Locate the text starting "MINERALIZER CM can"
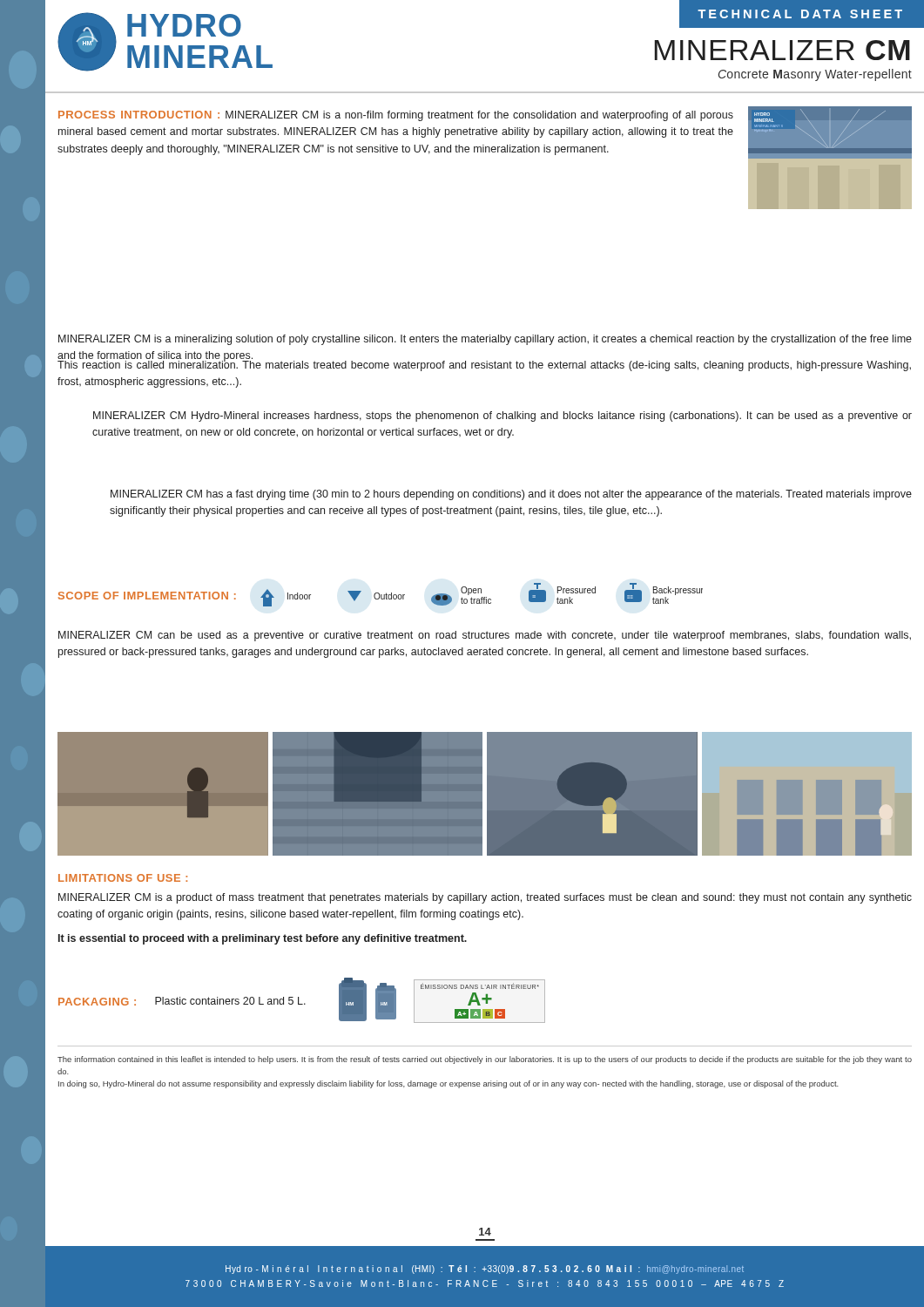Image resolution: width=924 pixels, height=1307 pixels. click(x=485, y=644)
